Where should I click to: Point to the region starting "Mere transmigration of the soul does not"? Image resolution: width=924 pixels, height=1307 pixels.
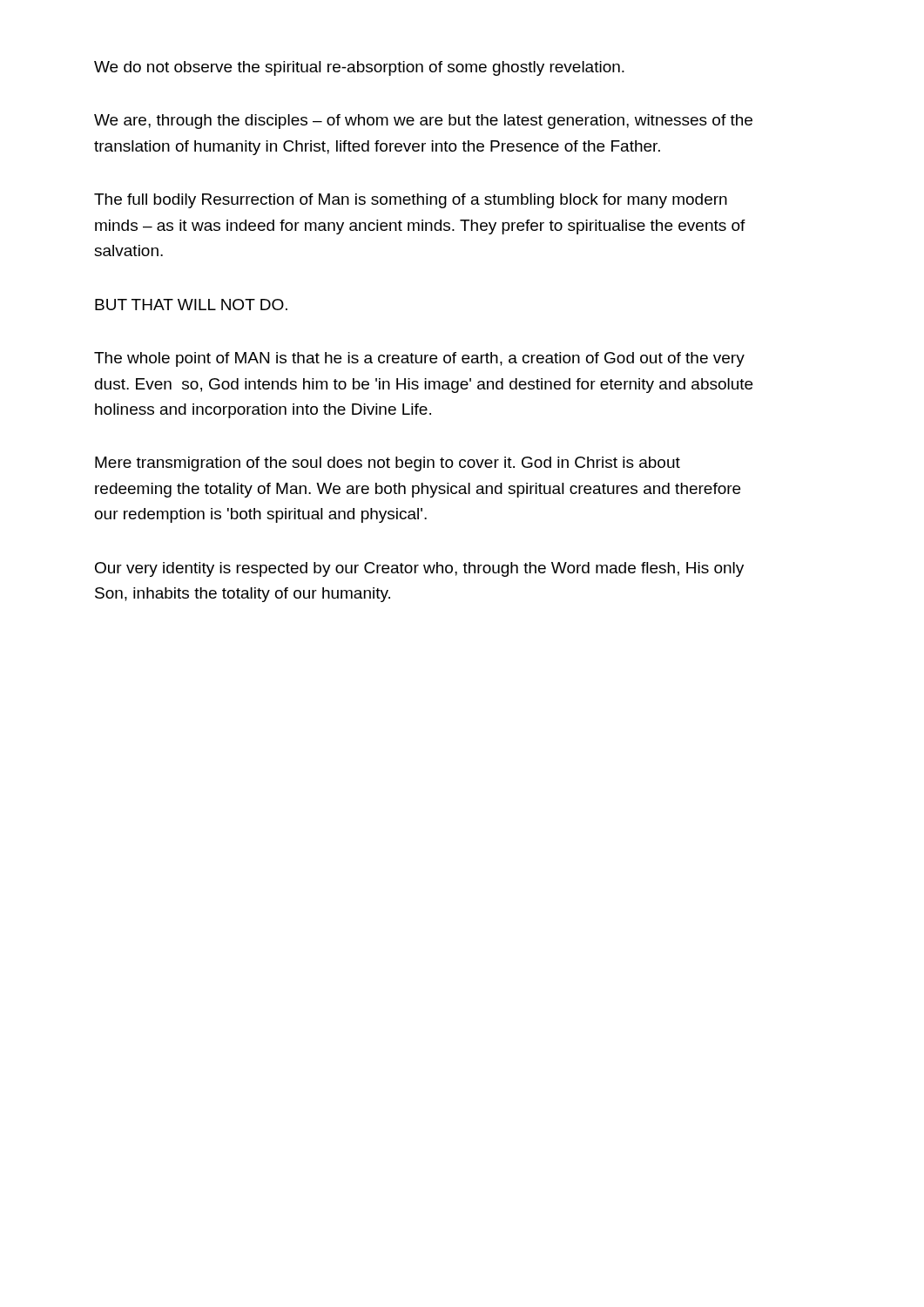click(x=418, y=488)
